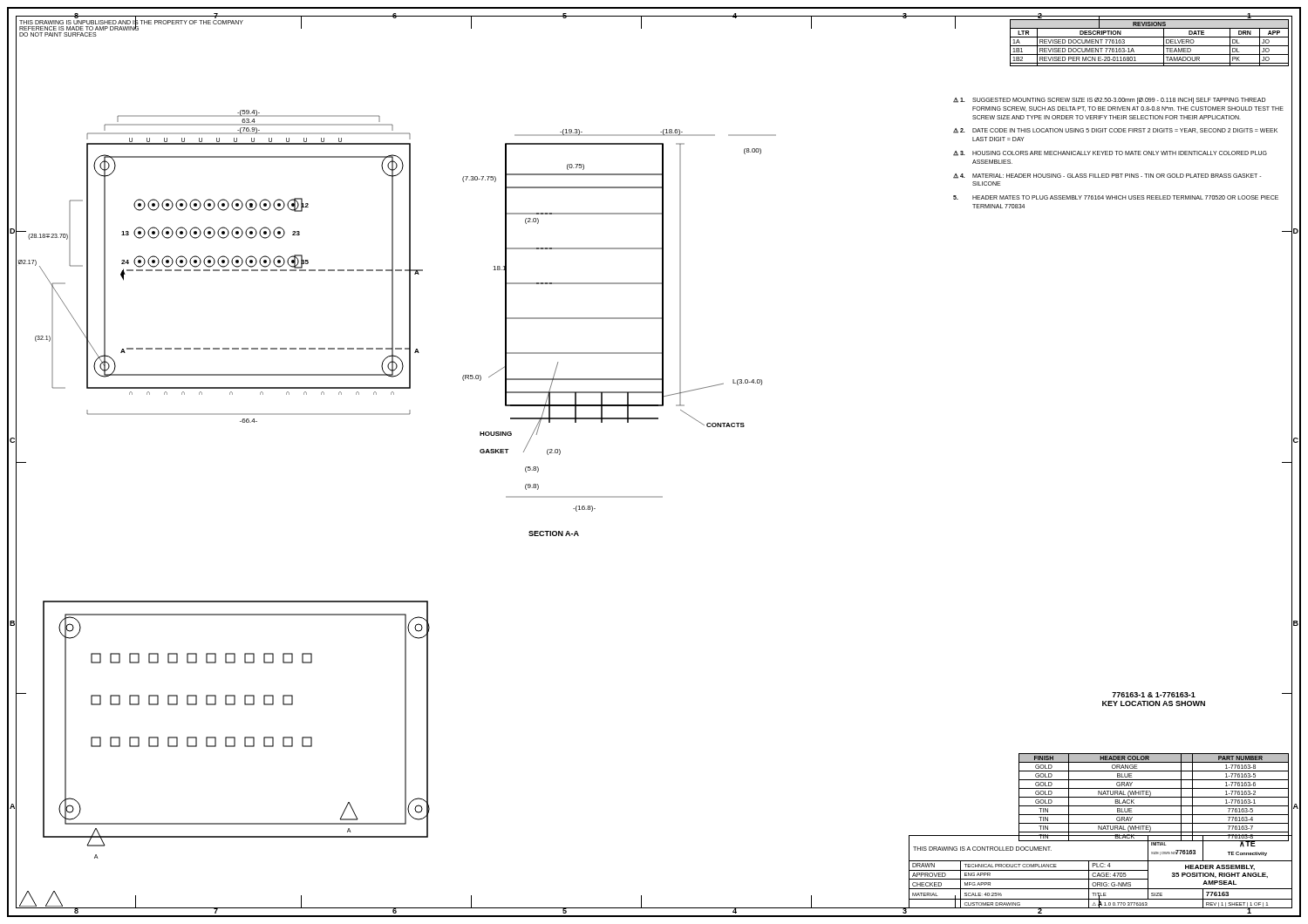1308x924 pixels.
Task: Find the element starting "HEADER MATES TO PLUG ASSEMBLY"
Action: point(1121,202)
